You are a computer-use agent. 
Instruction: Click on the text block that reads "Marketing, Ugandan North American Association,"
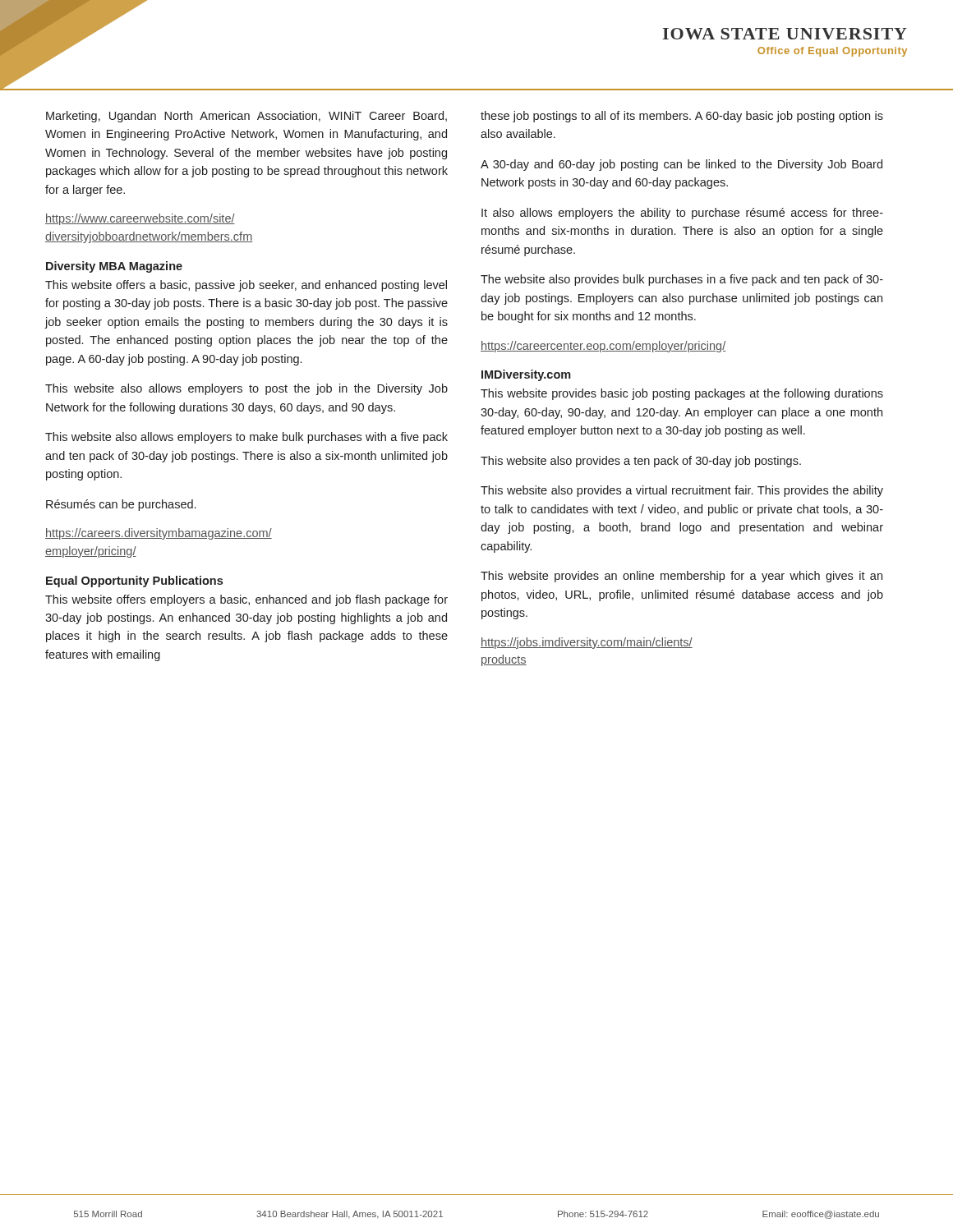pyautogui.click(x=246, y=153)
